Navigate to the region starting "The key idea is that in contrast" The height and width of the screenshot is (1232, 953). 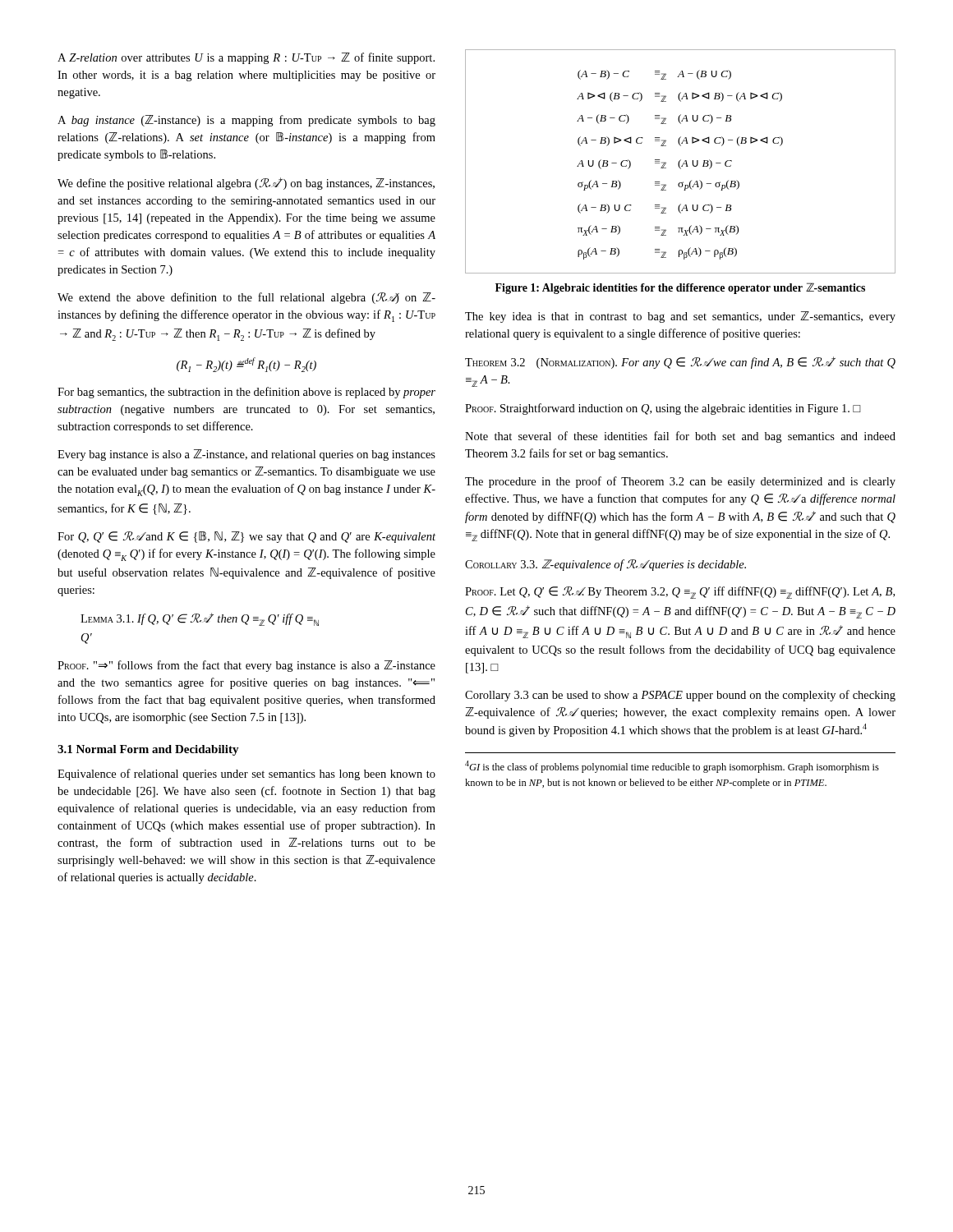(680, 325)
